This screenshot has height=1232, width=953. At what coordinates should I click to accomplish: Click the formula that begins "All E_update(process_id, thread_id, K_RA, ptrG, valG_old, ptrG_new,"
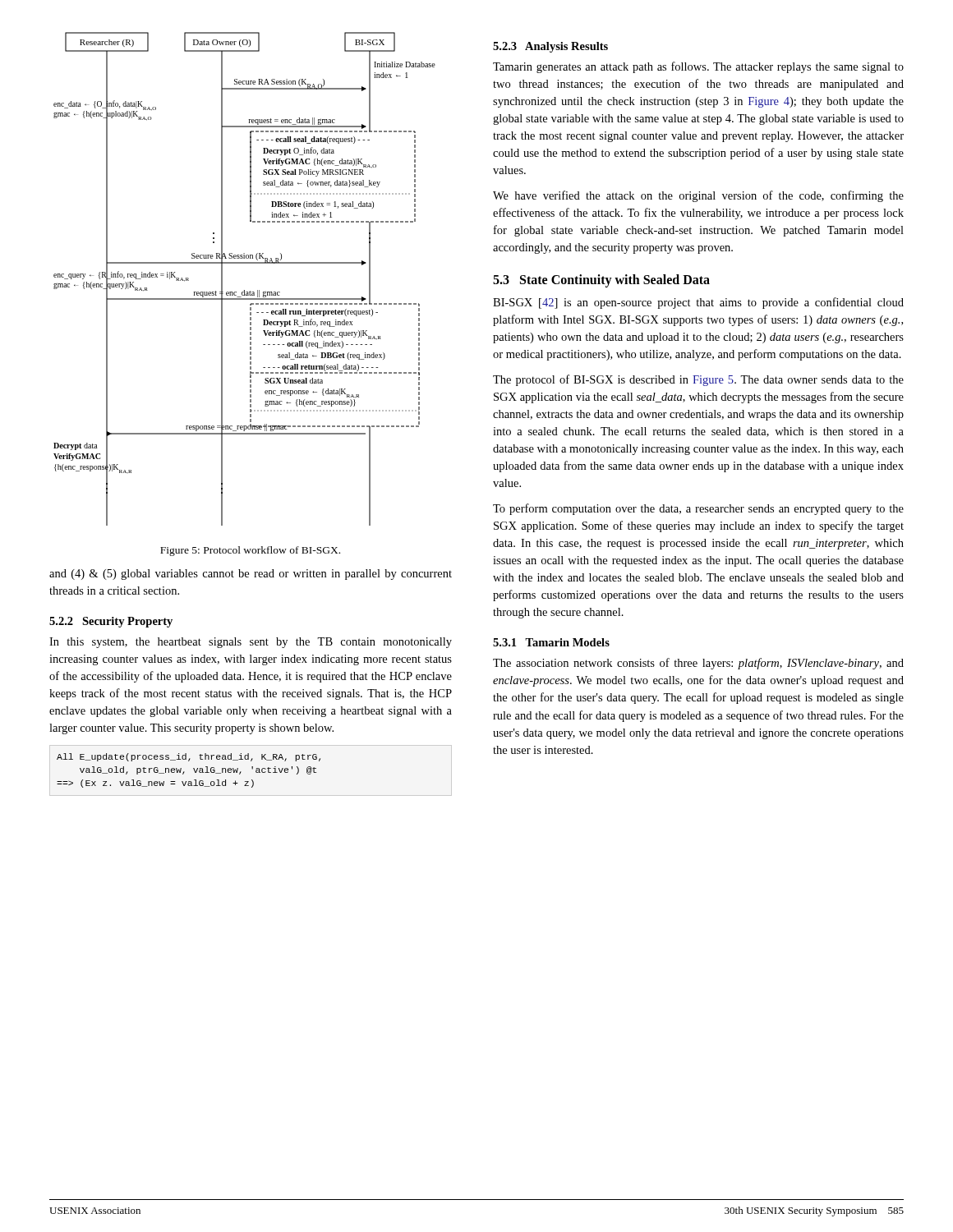[251, 771]
